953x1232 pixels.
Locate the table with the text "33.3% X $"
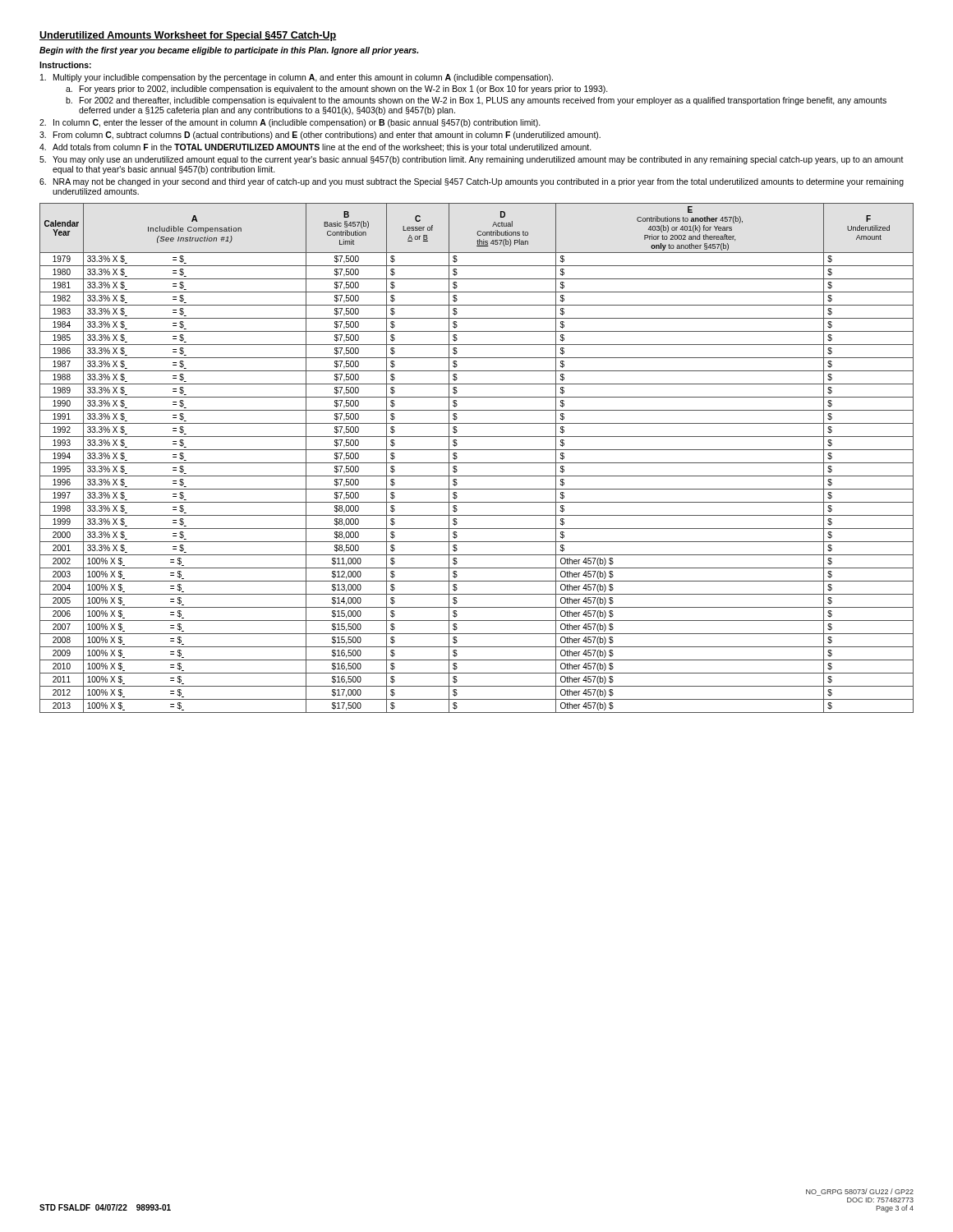[476, 458]
